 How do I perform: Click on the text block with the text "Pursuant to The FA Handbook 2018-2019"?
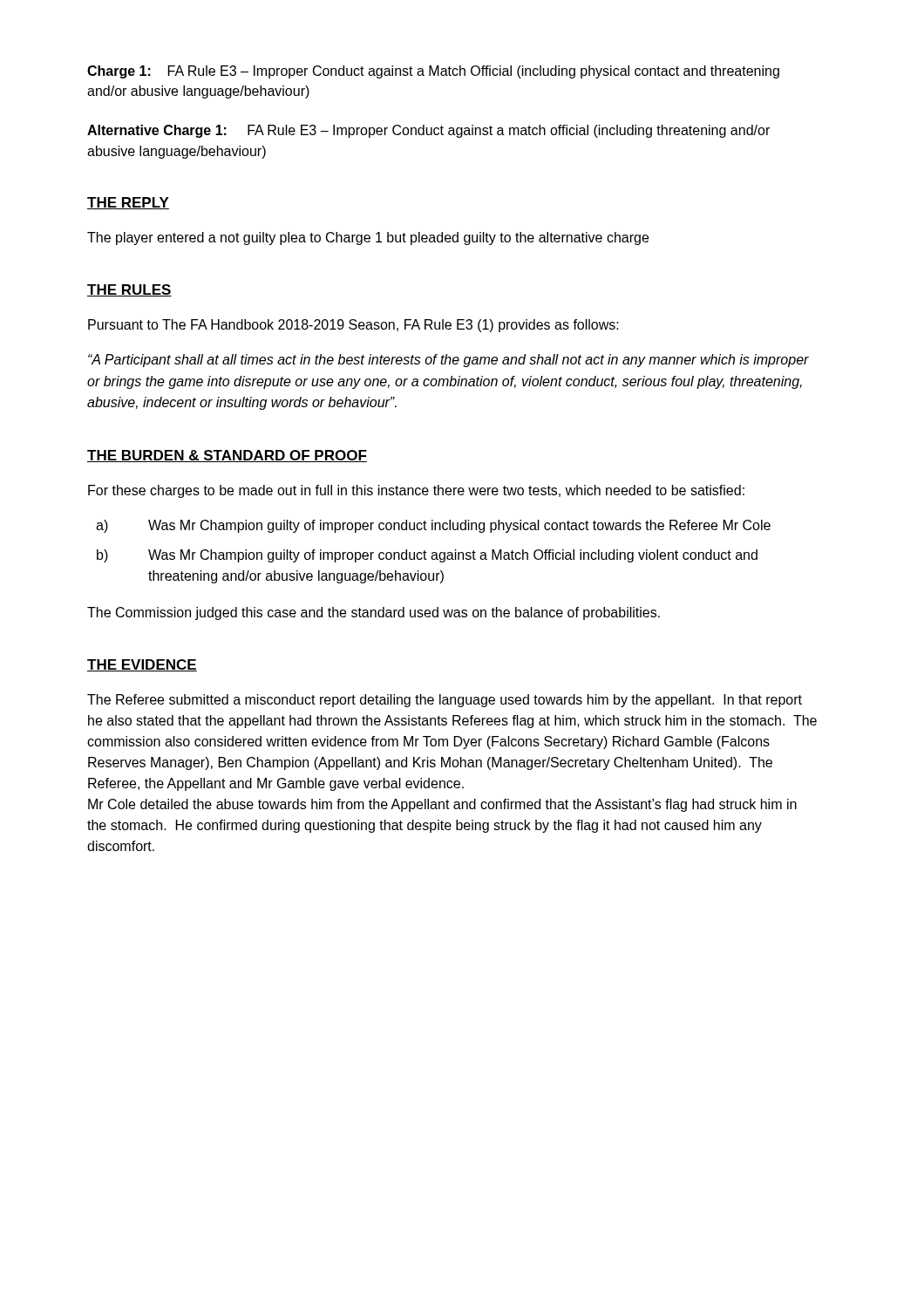(x=353, y=325)
